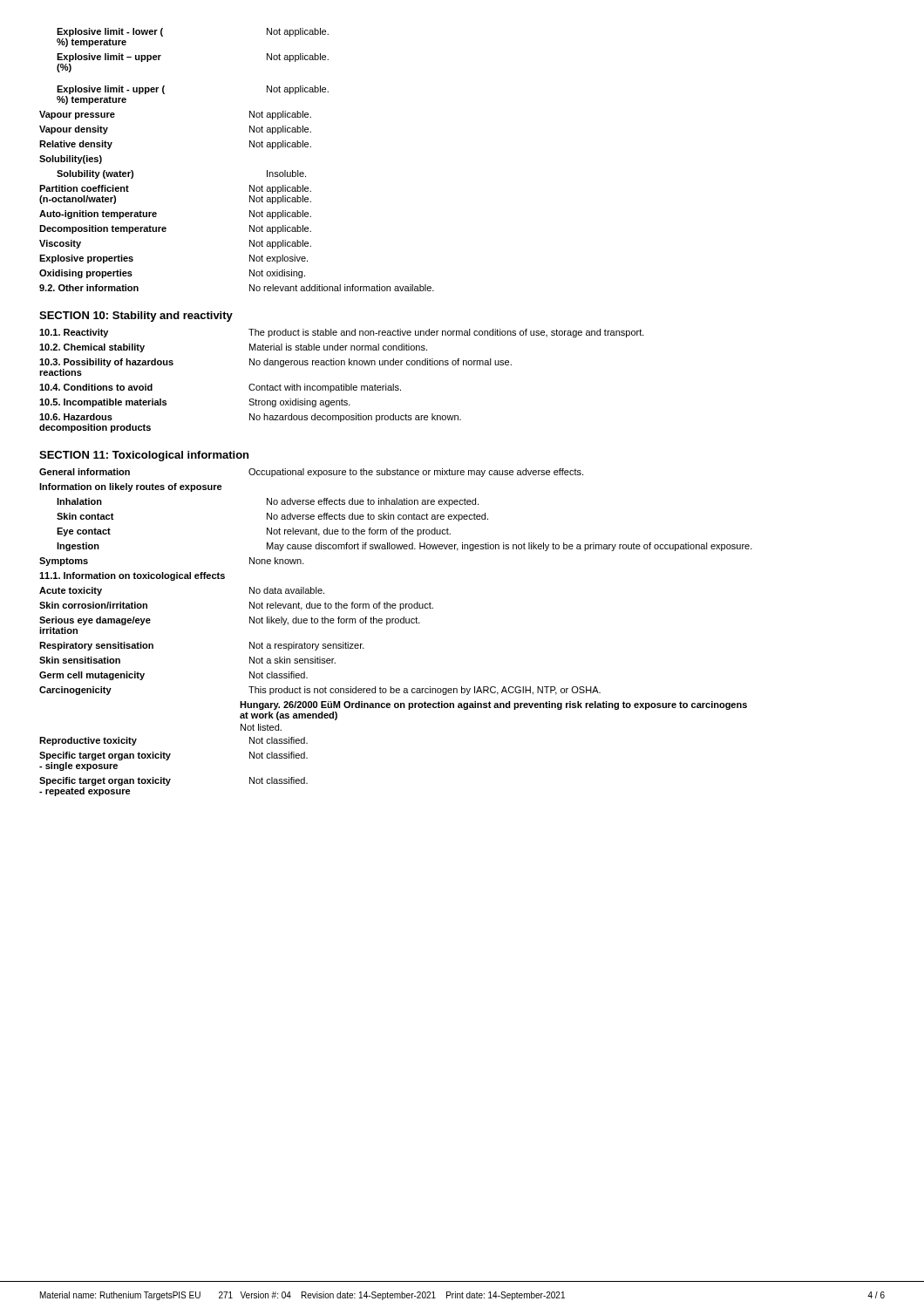
Task: Locate the list item that reads "Reproductive toxicity Not classified."
Action: point(86,741)
